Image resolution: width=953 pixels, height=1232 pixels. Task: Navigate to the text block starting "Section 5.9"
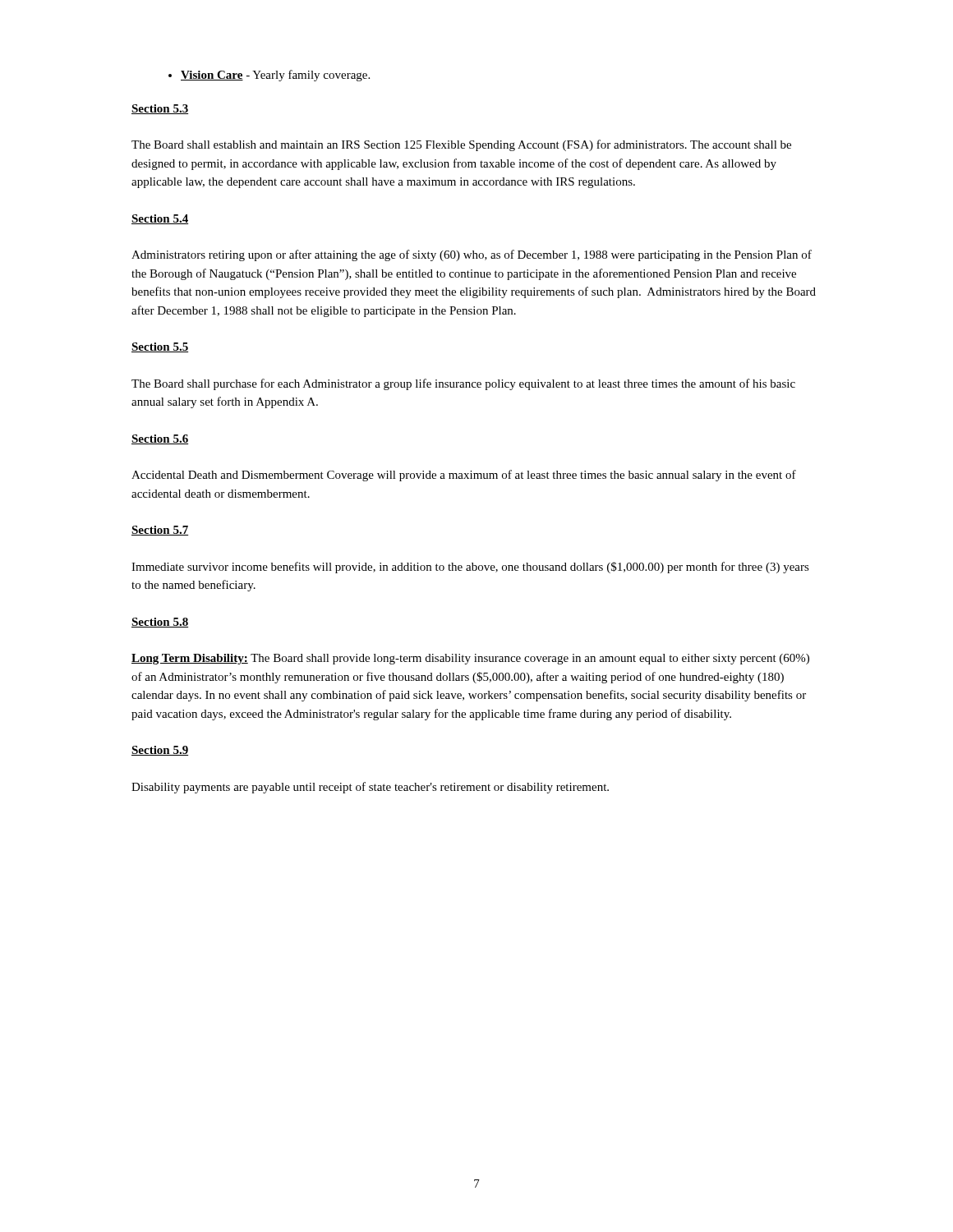[160, 750]
